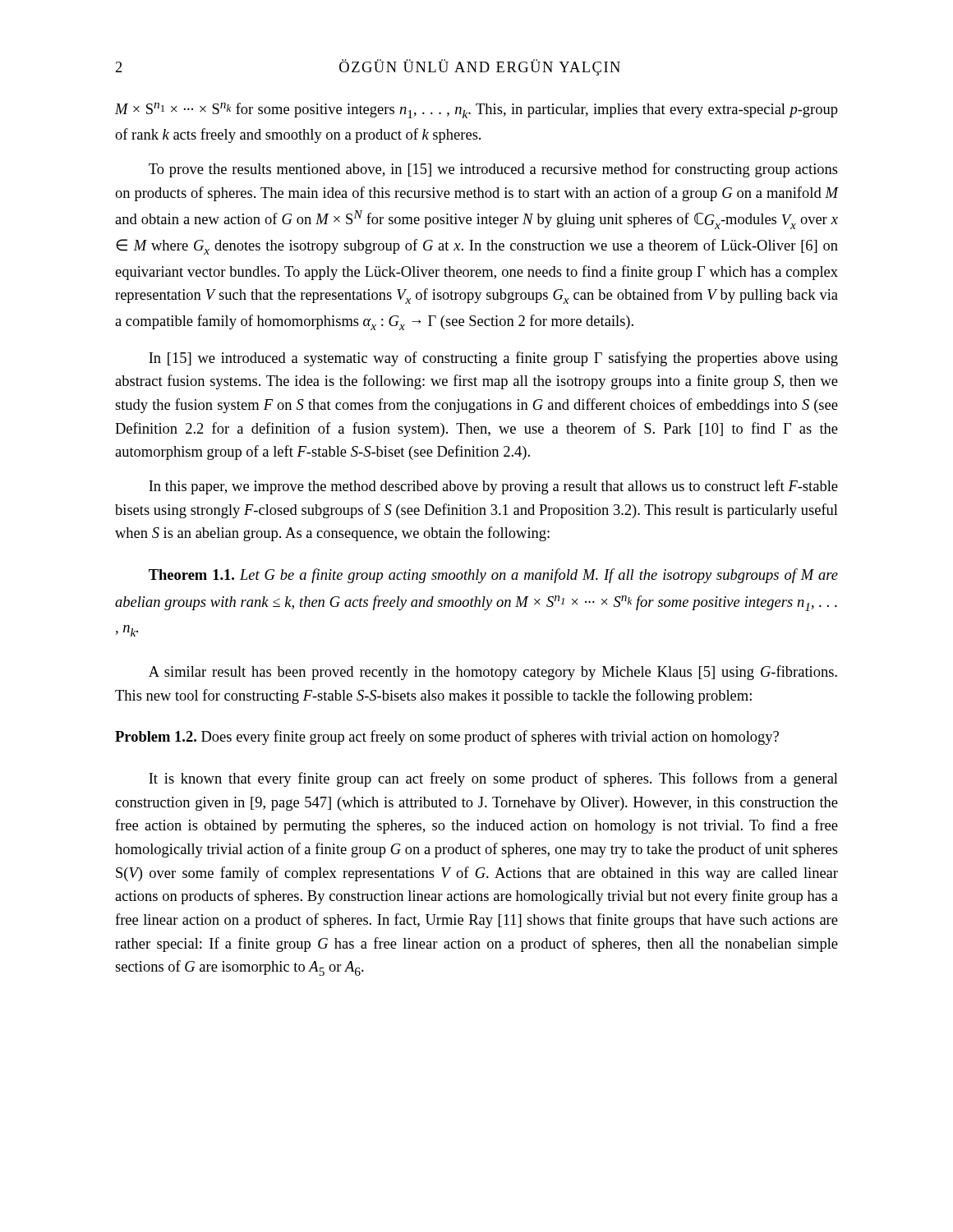
Task: Locate the text block containing "It is known that every finite group"
Action: pyautogui.click(x=476, y=874)
